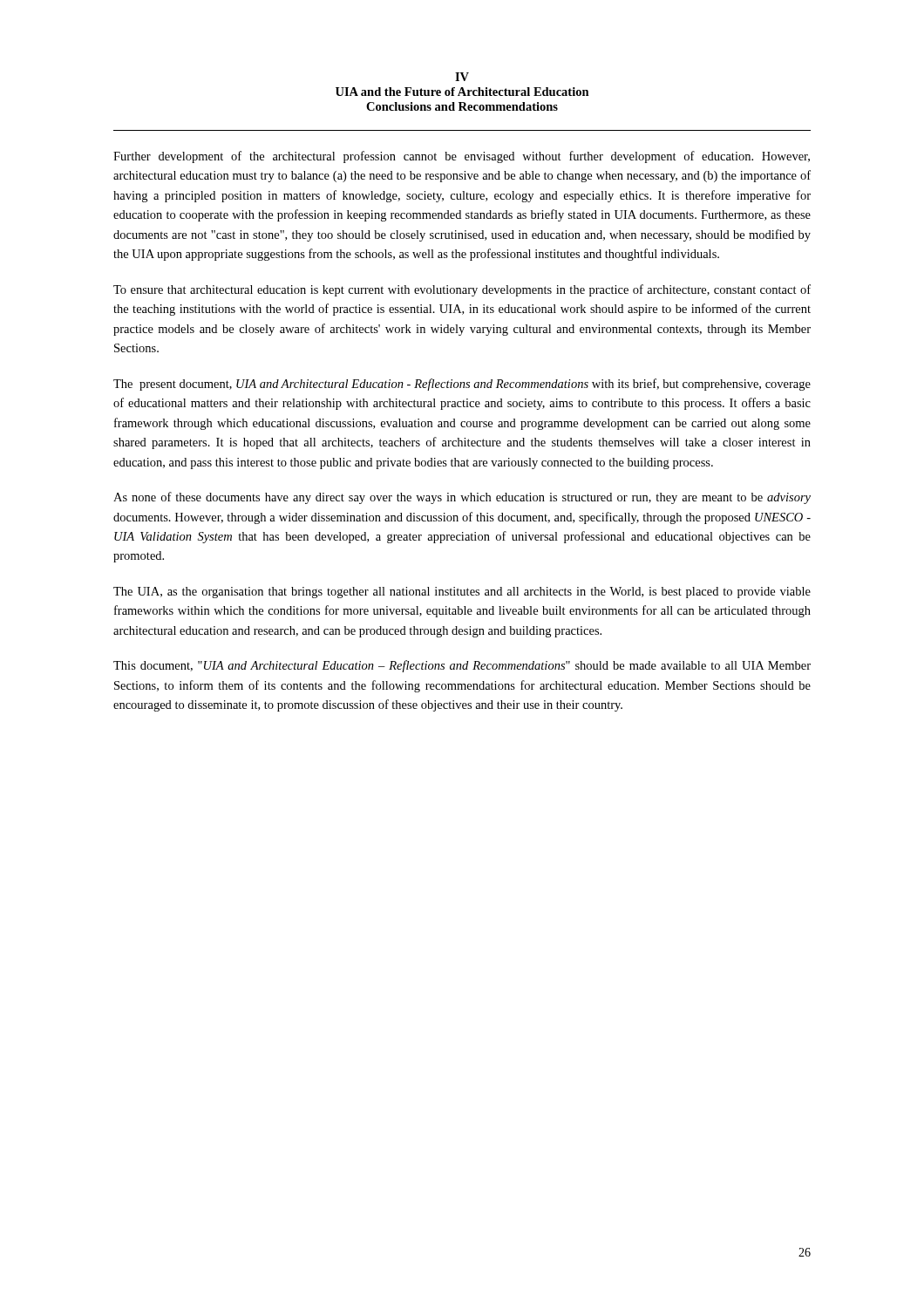Point to the block beginning "To ensure that architectural education"
Viewport: 924px width, 1308px height.
(462, 319)
